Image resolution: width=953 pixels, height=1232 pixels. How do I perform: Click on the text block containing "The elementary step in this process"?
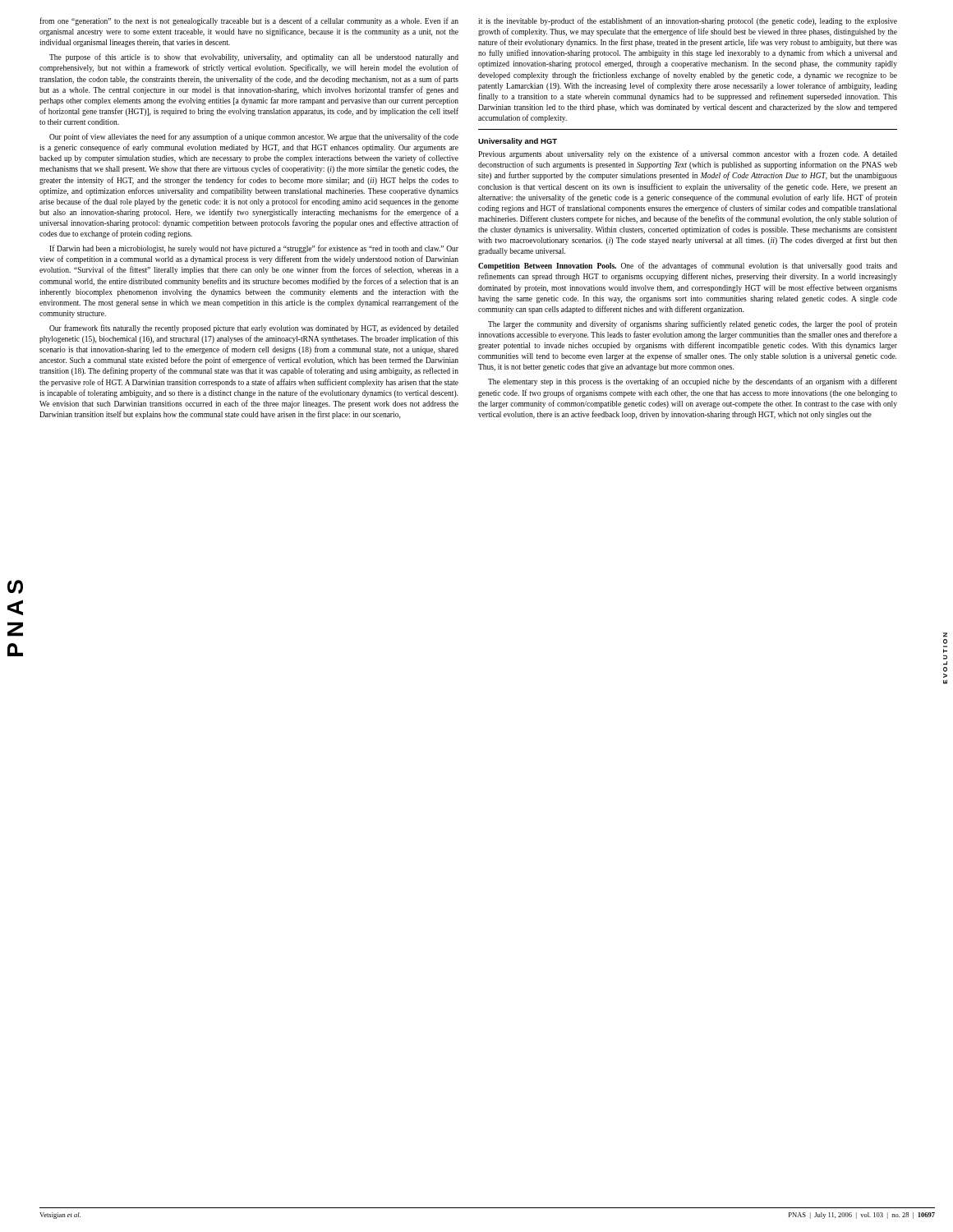688,399
